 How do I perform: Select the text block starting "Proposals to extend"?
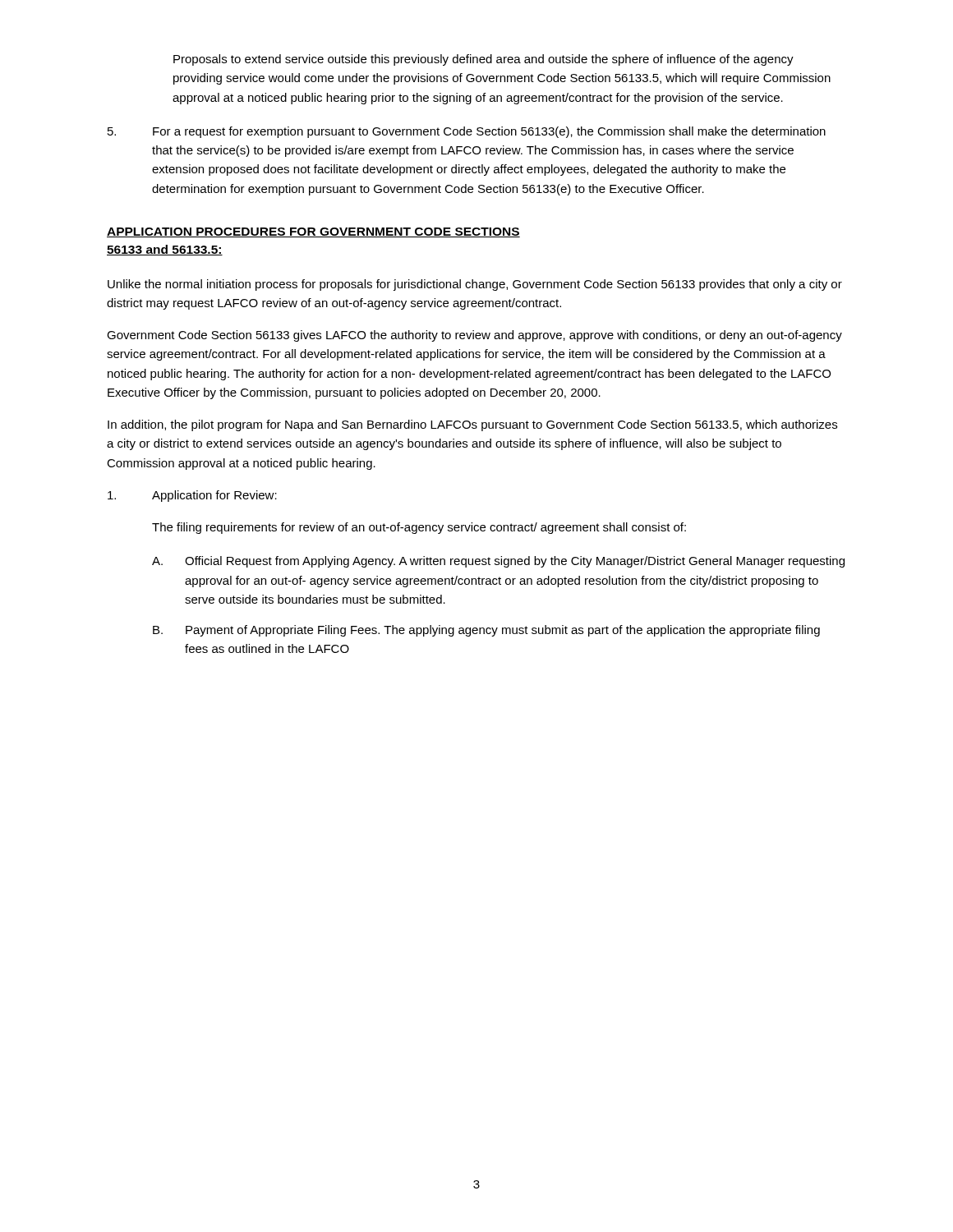point(502,78)
